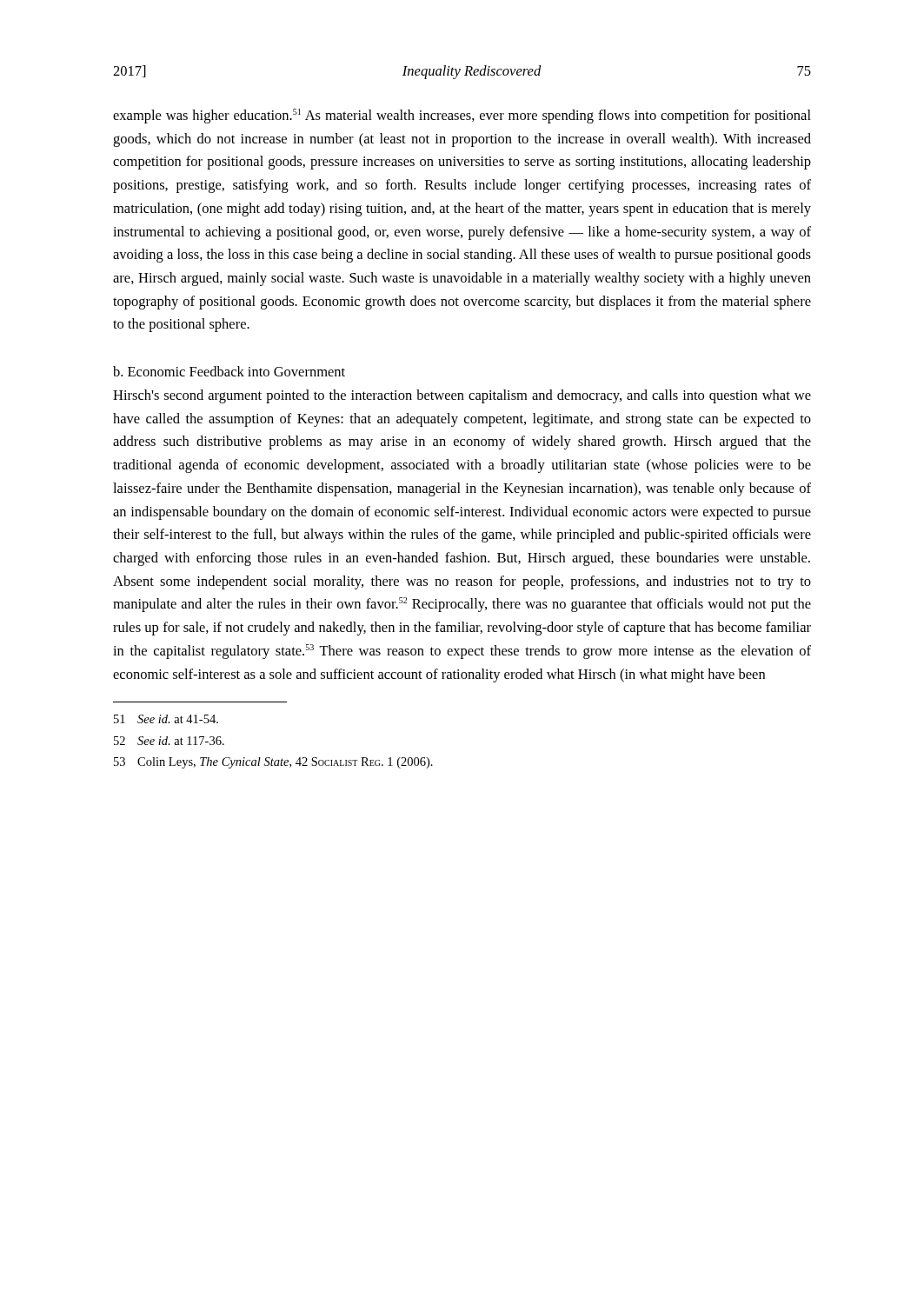
Task: Locate the passage starting "example was higher education.51 As material"
Action: click(462, 220)
